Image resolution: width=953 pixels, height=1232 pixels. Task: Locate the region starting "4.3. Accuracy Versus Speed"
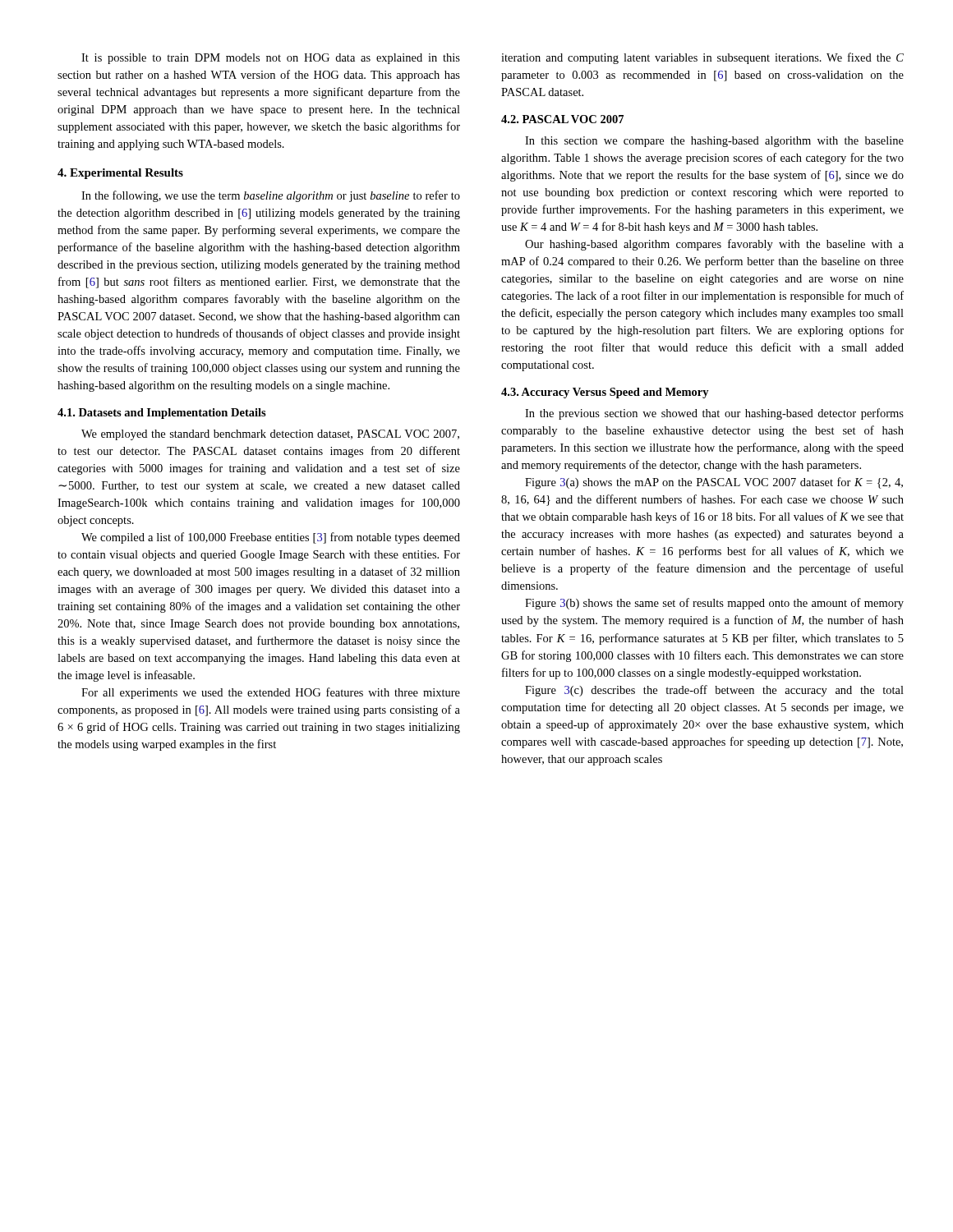[x=702, y=392]
